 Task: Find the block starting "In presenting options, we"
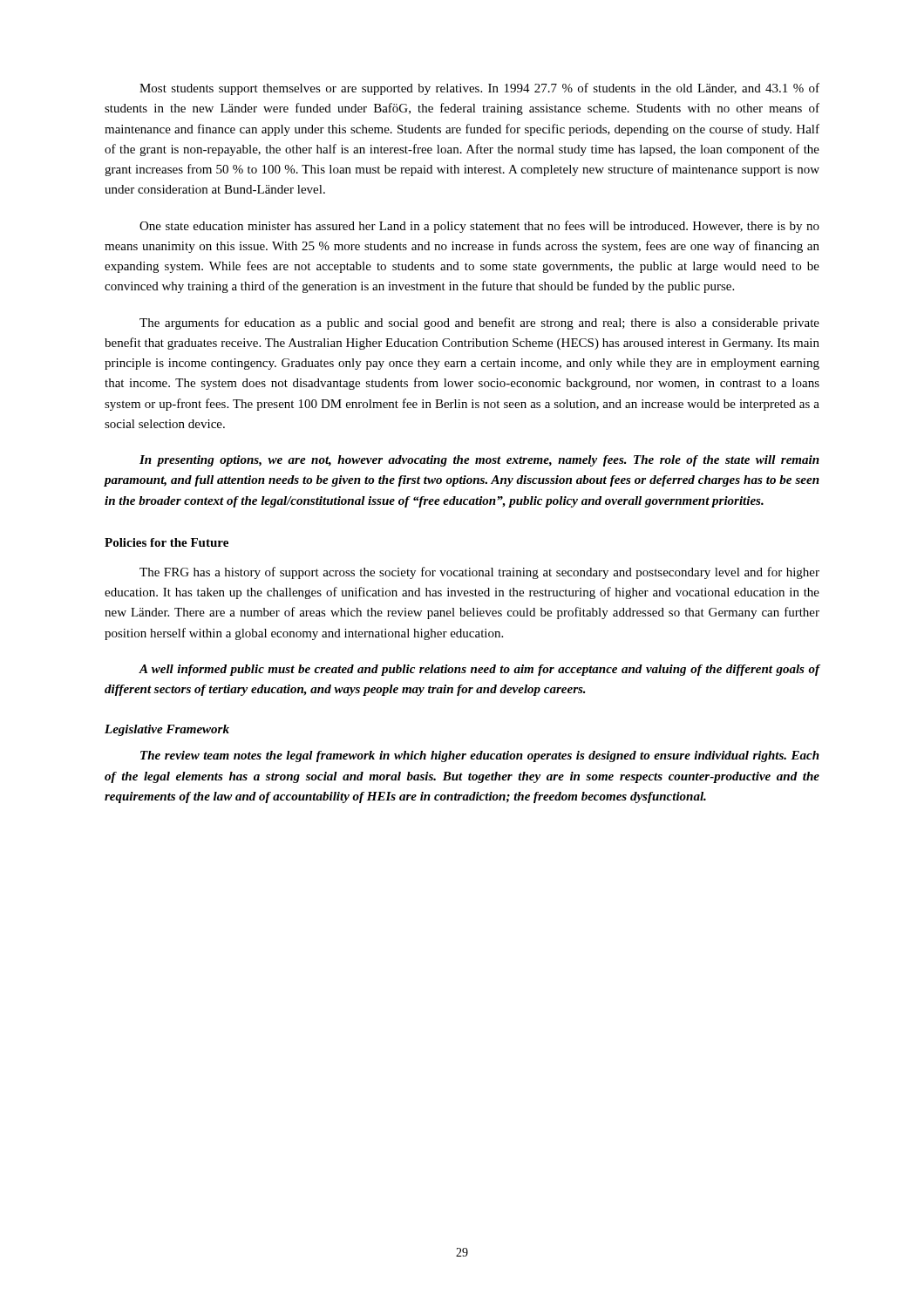[x=462, y=480]
